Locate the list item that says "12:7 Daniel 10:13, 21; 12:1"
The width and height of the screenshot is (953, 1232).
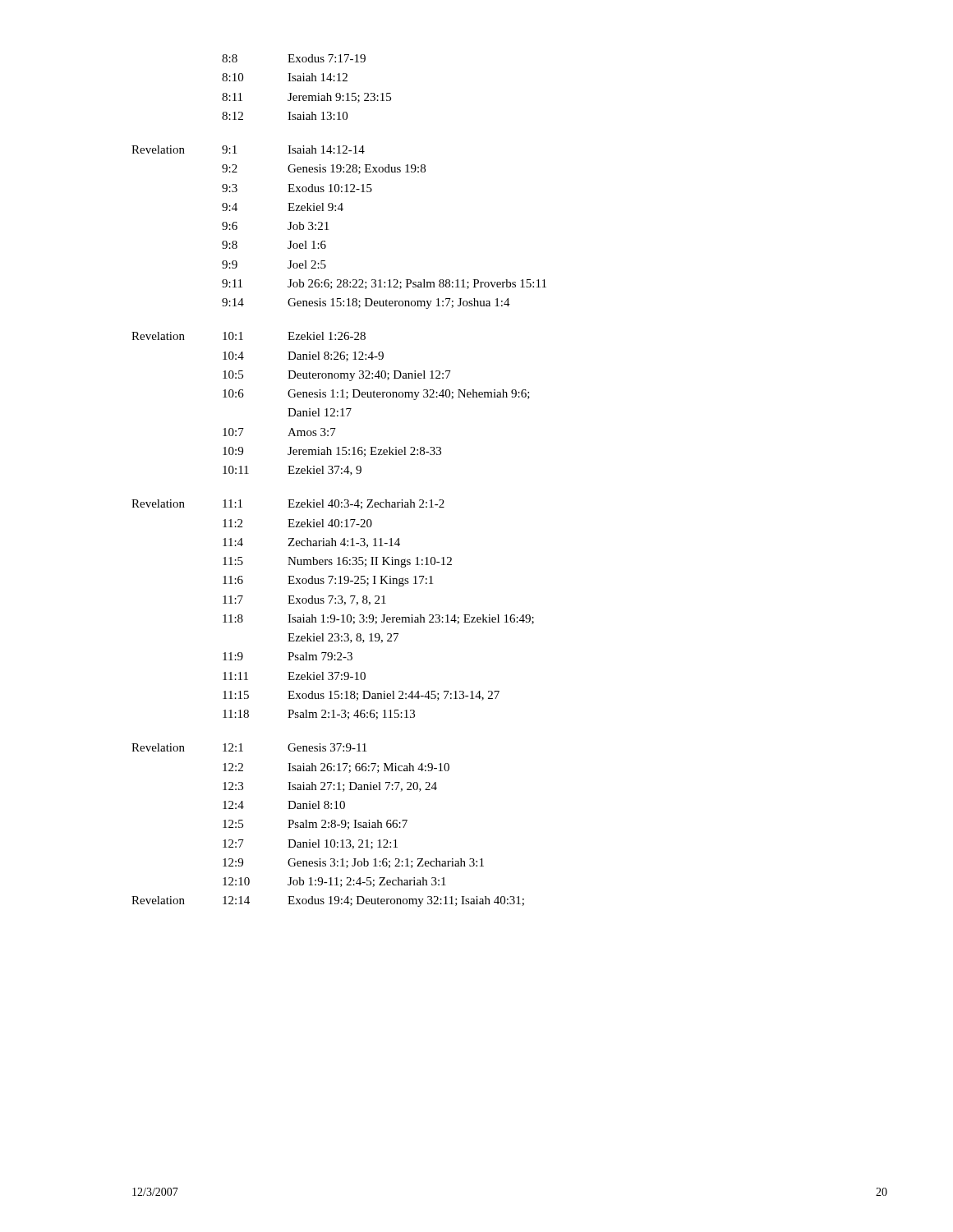pos(310,844)
